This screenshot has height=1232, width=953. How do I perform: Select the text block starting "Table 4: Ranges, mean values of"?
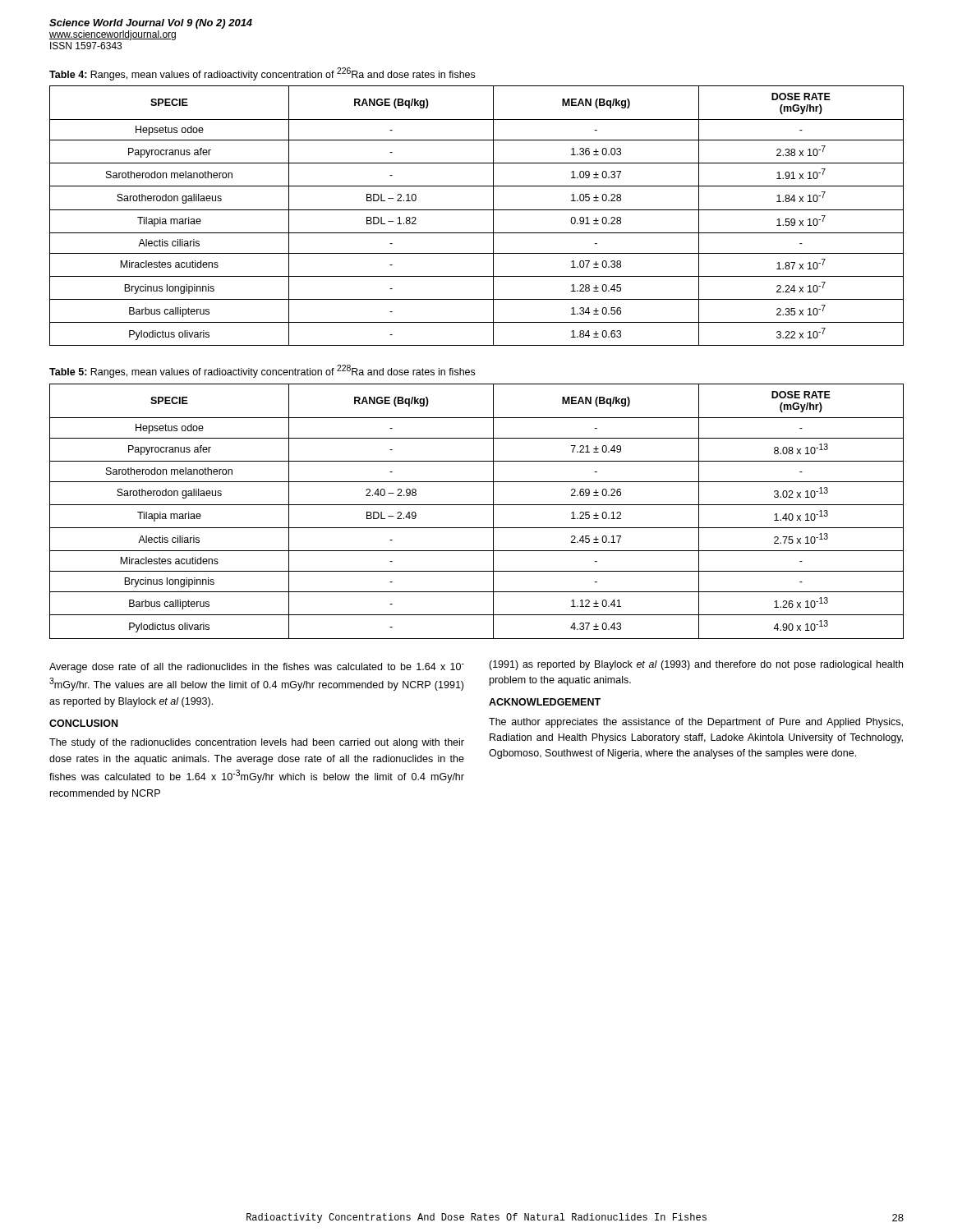262,74
